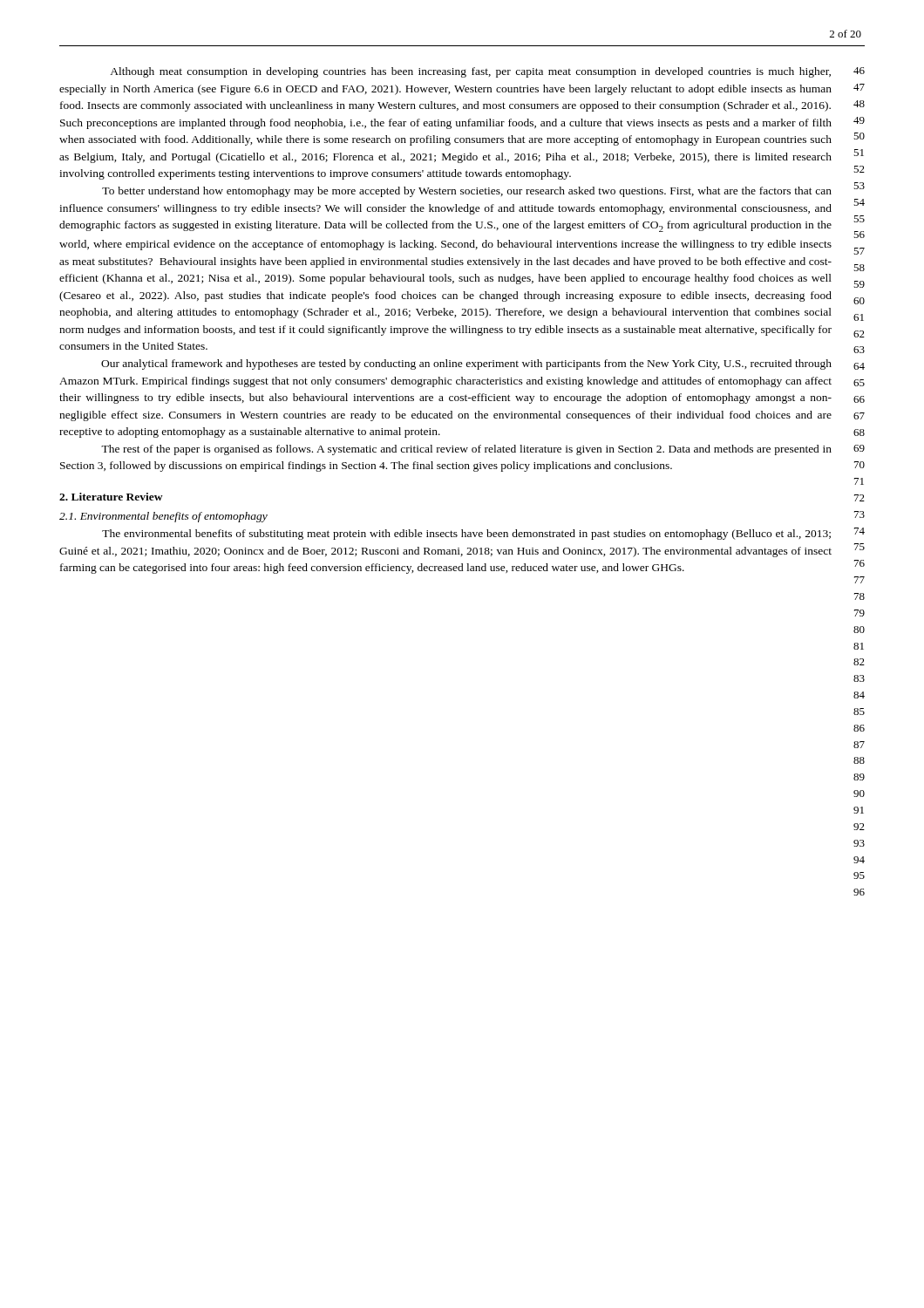Locate the section header that says "2.1. Environmental benefits of entomophagy"

(x=163, y=517)
